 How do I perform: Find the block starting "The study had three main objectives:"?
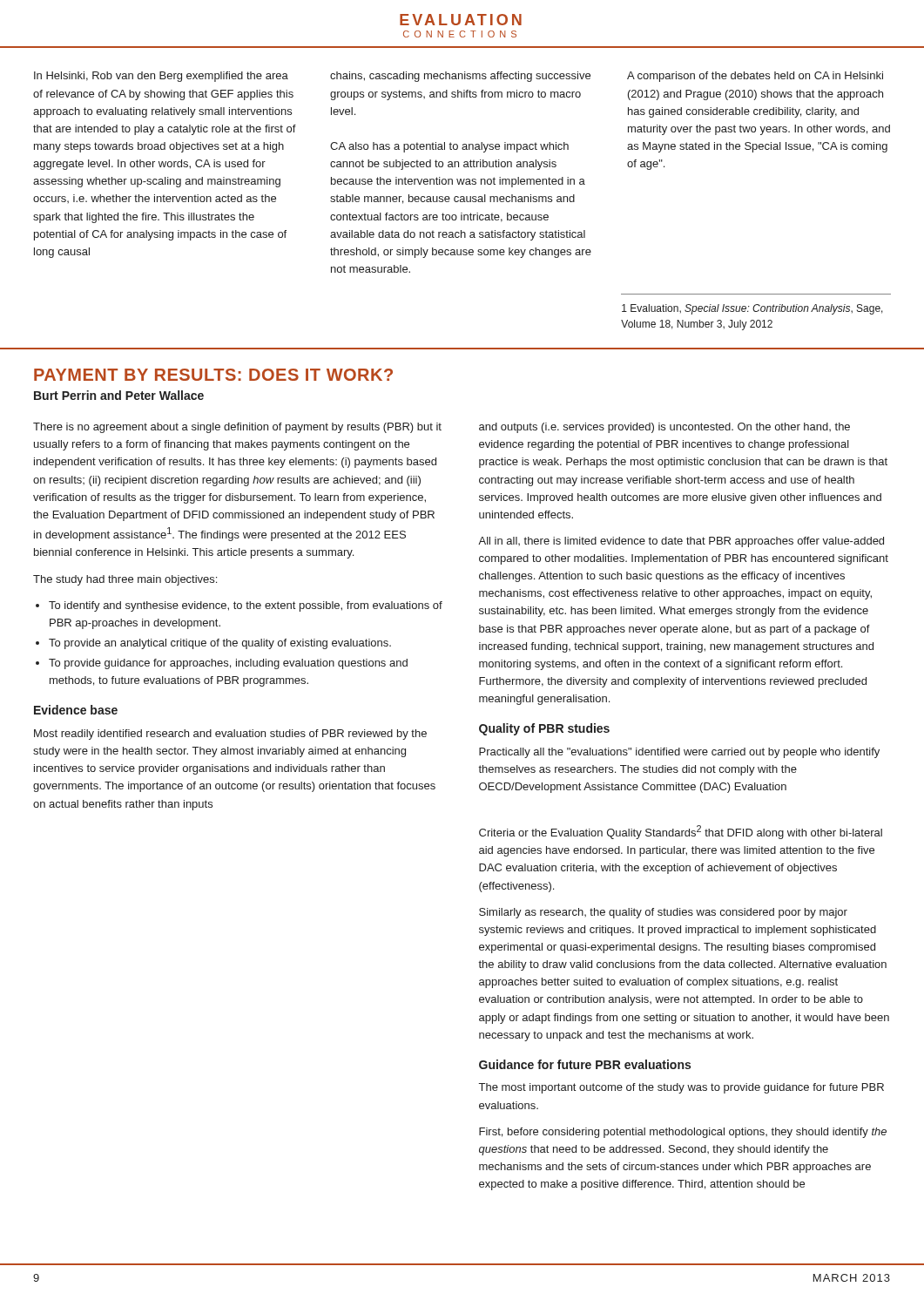pos(126,579)
